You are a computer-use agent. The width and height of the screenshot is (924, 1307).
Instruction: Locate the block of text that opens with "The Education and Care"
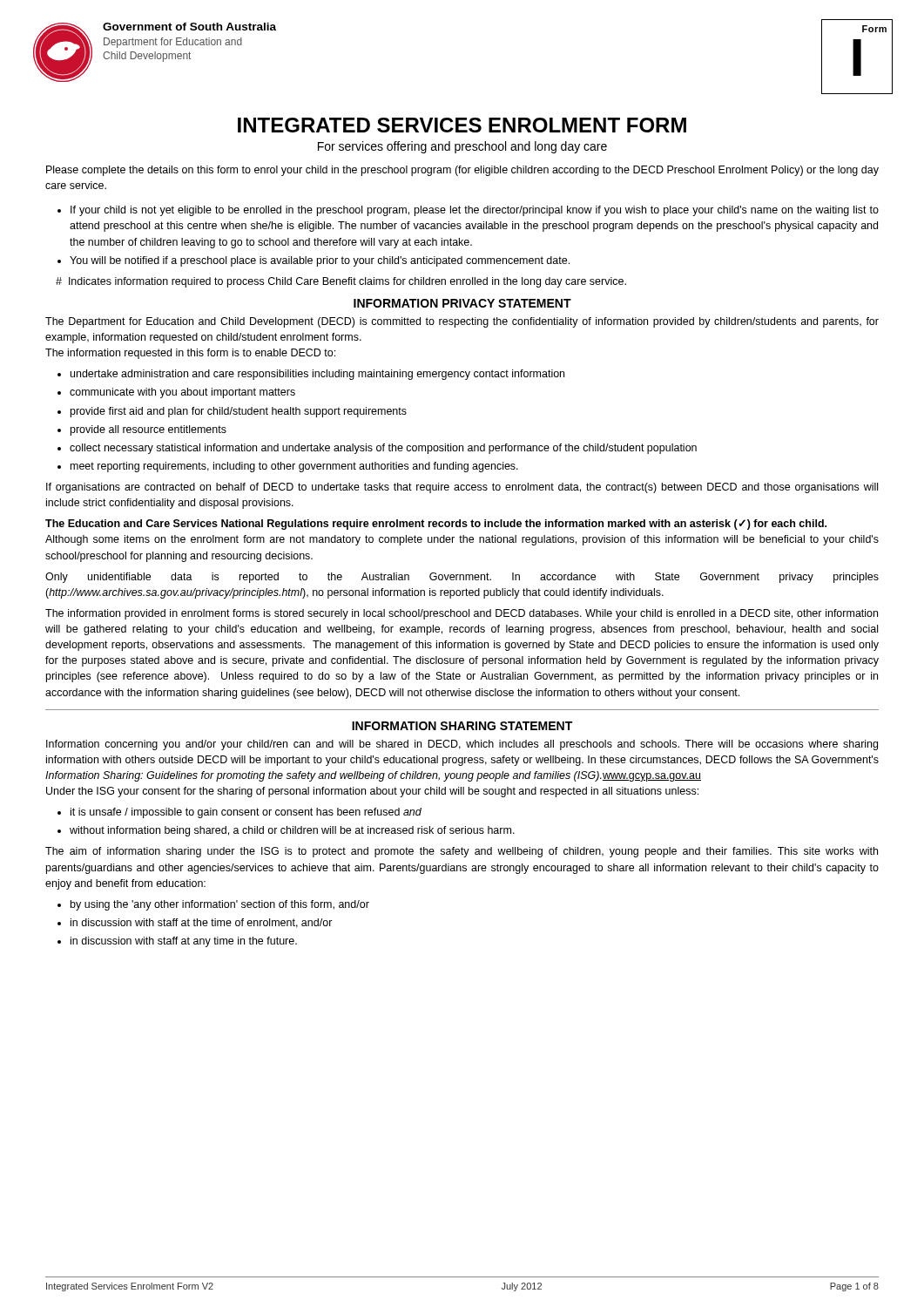coord(462,540)
